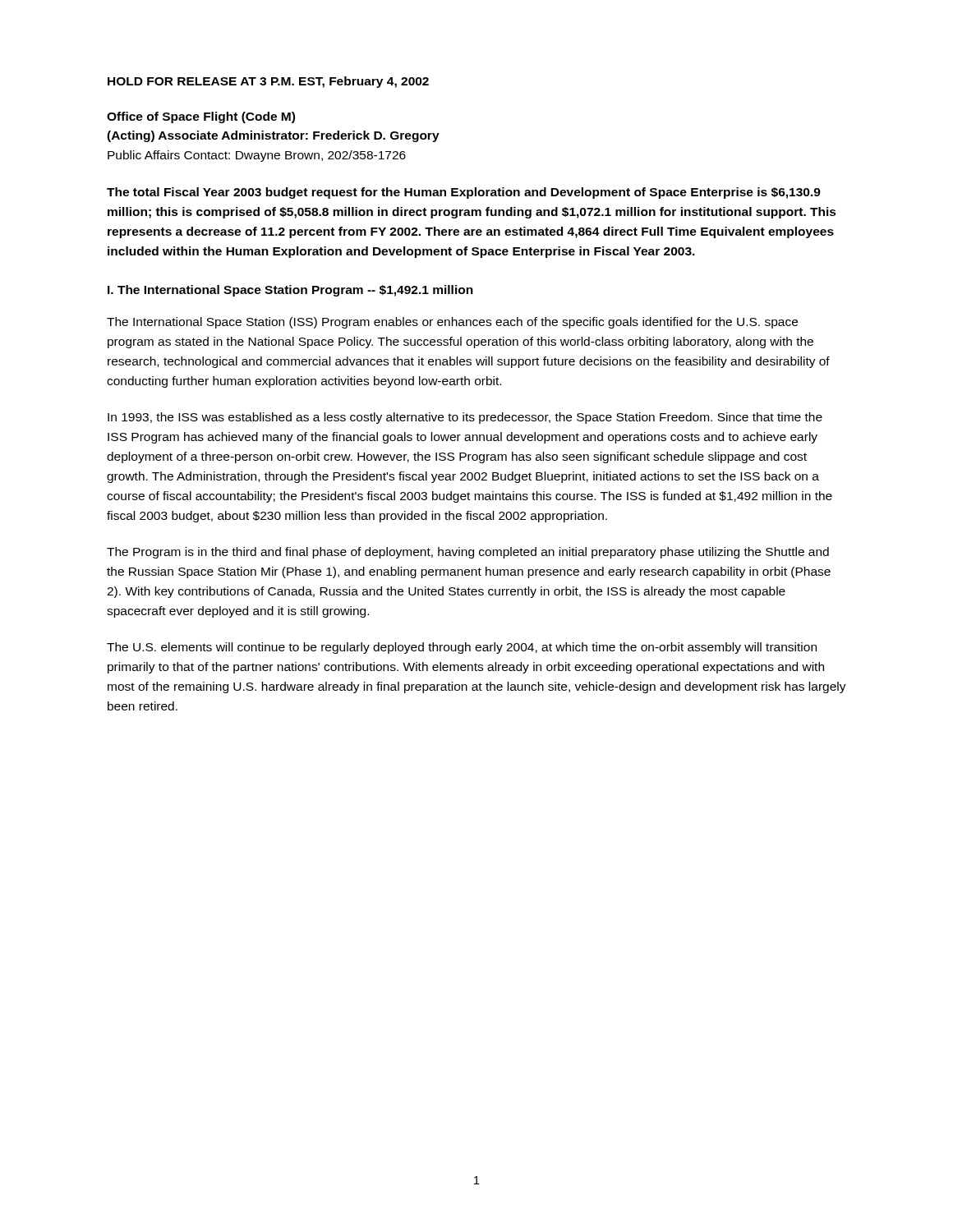Find the block on this page that starts "Office of Space Flight (Code"
The image size is (953, 1232).
pyautogui.click(x=273, y=135)
